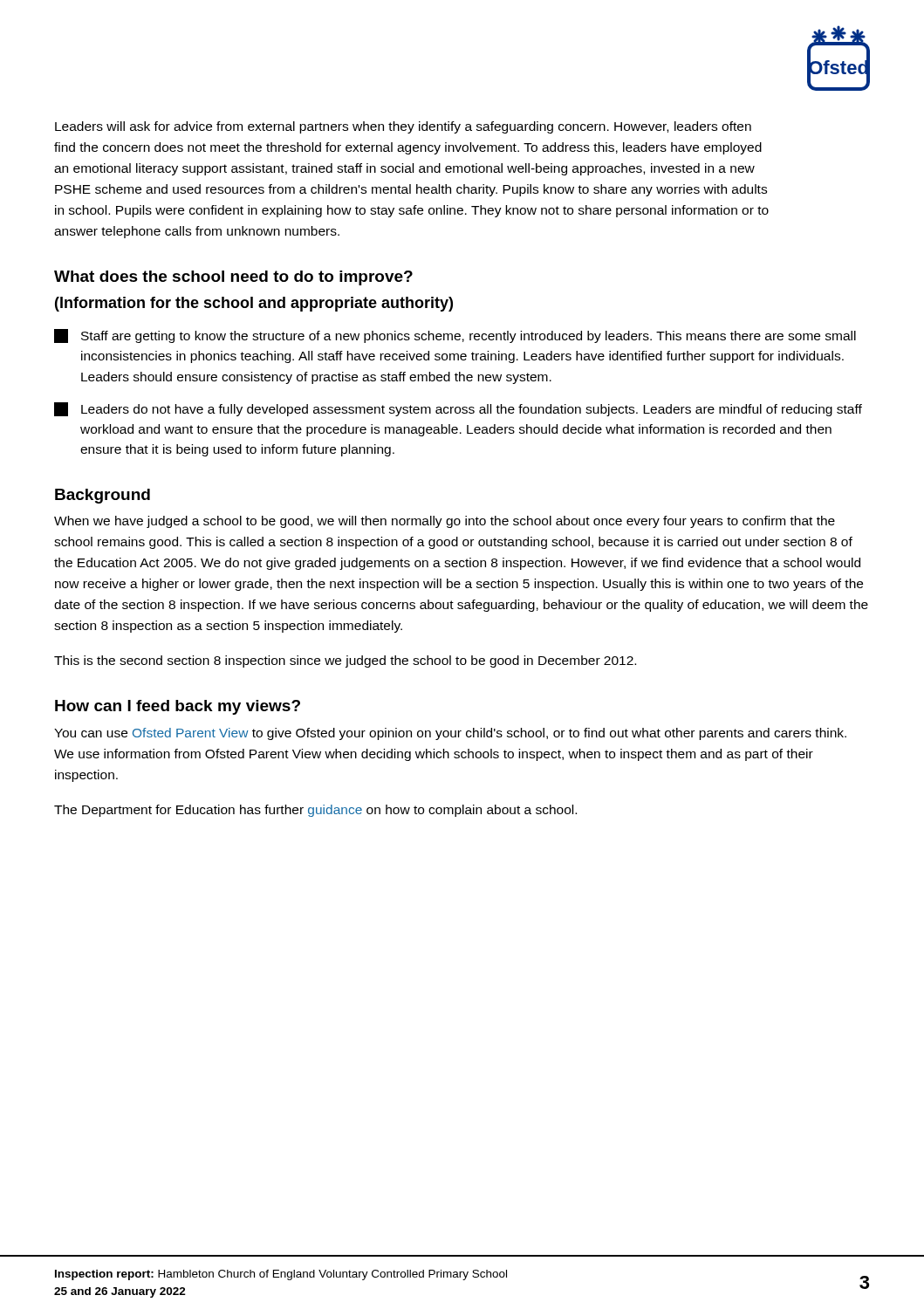
Task: Find the section header that reads "How can I feed back my views?"
Action: coord(178,706)
